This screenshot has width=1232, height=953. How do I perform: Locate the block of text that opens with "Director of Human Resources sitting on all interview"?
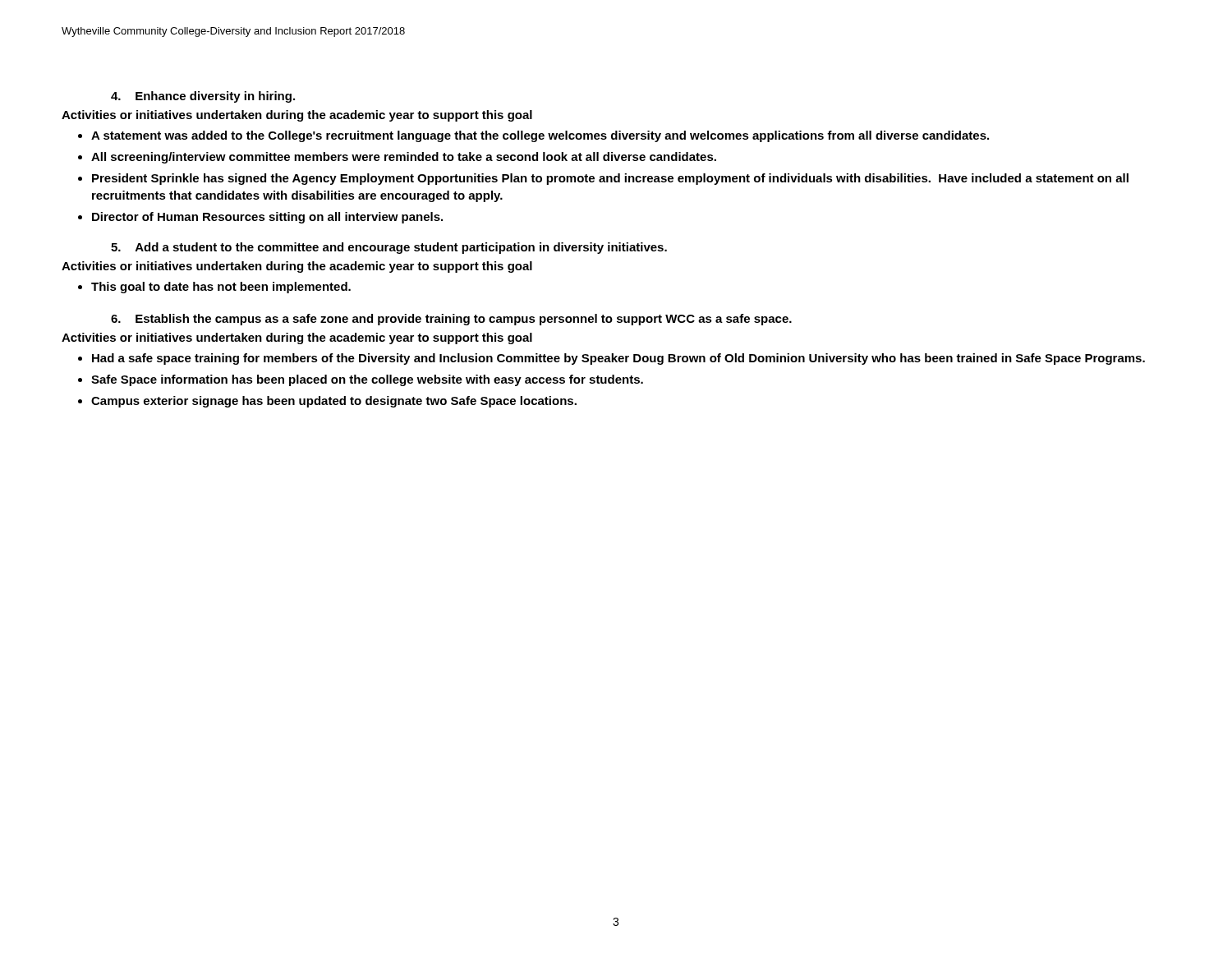[x=267, y=216]
